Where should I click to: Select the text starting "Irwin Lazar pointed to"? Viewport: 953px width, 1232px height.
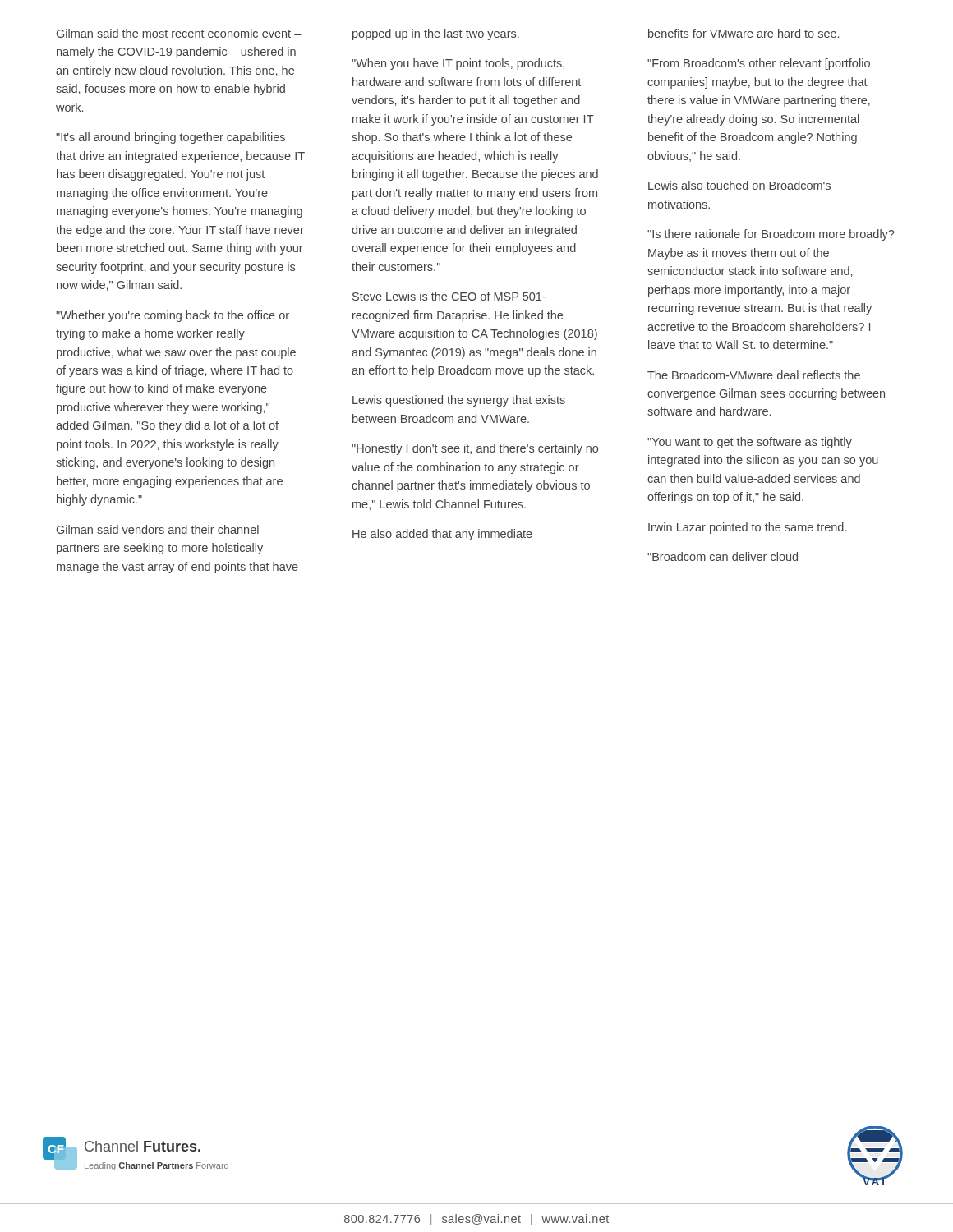(x=772, y=527)
